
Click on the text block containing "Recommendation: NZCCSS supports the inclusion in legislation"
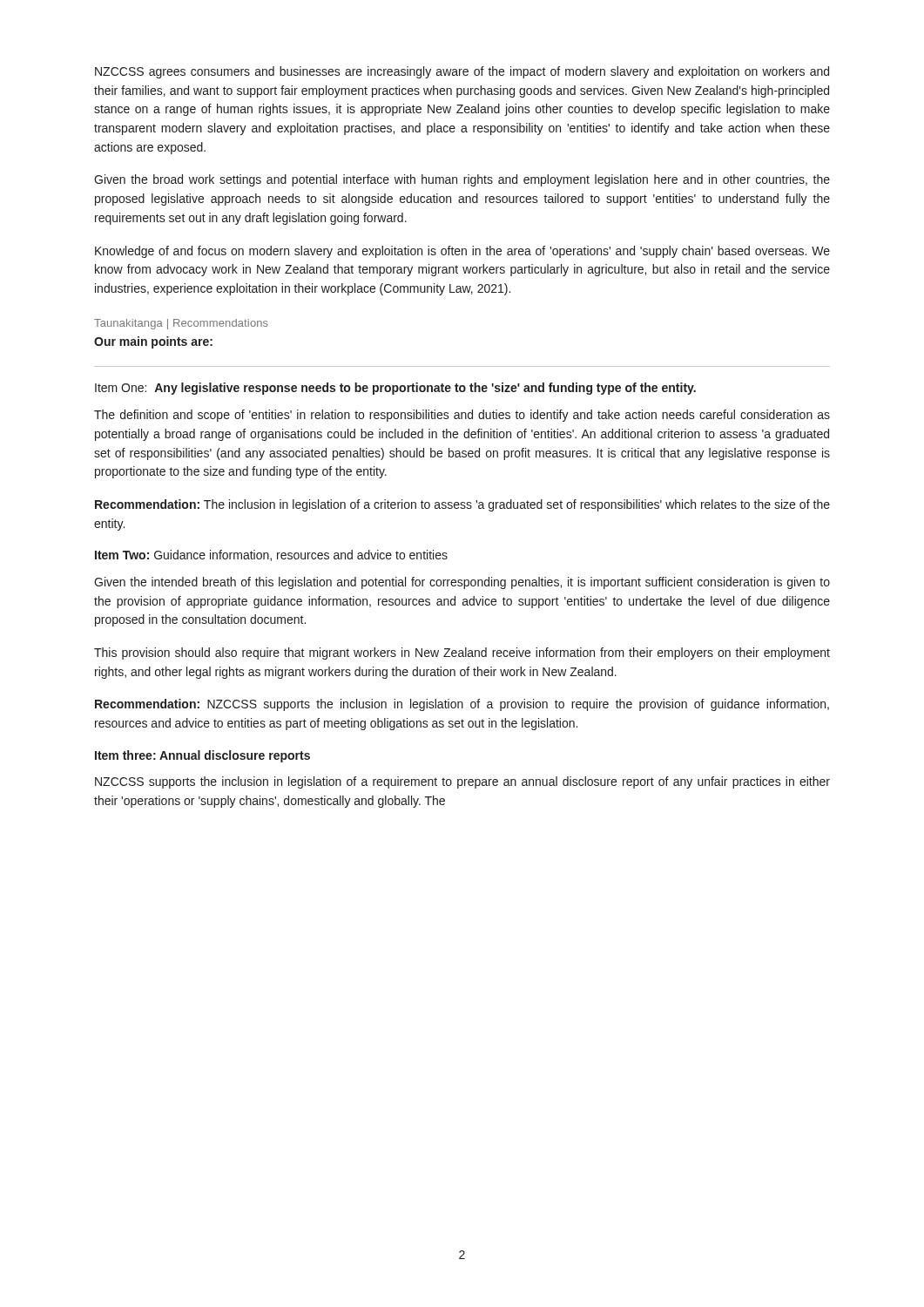462,715
